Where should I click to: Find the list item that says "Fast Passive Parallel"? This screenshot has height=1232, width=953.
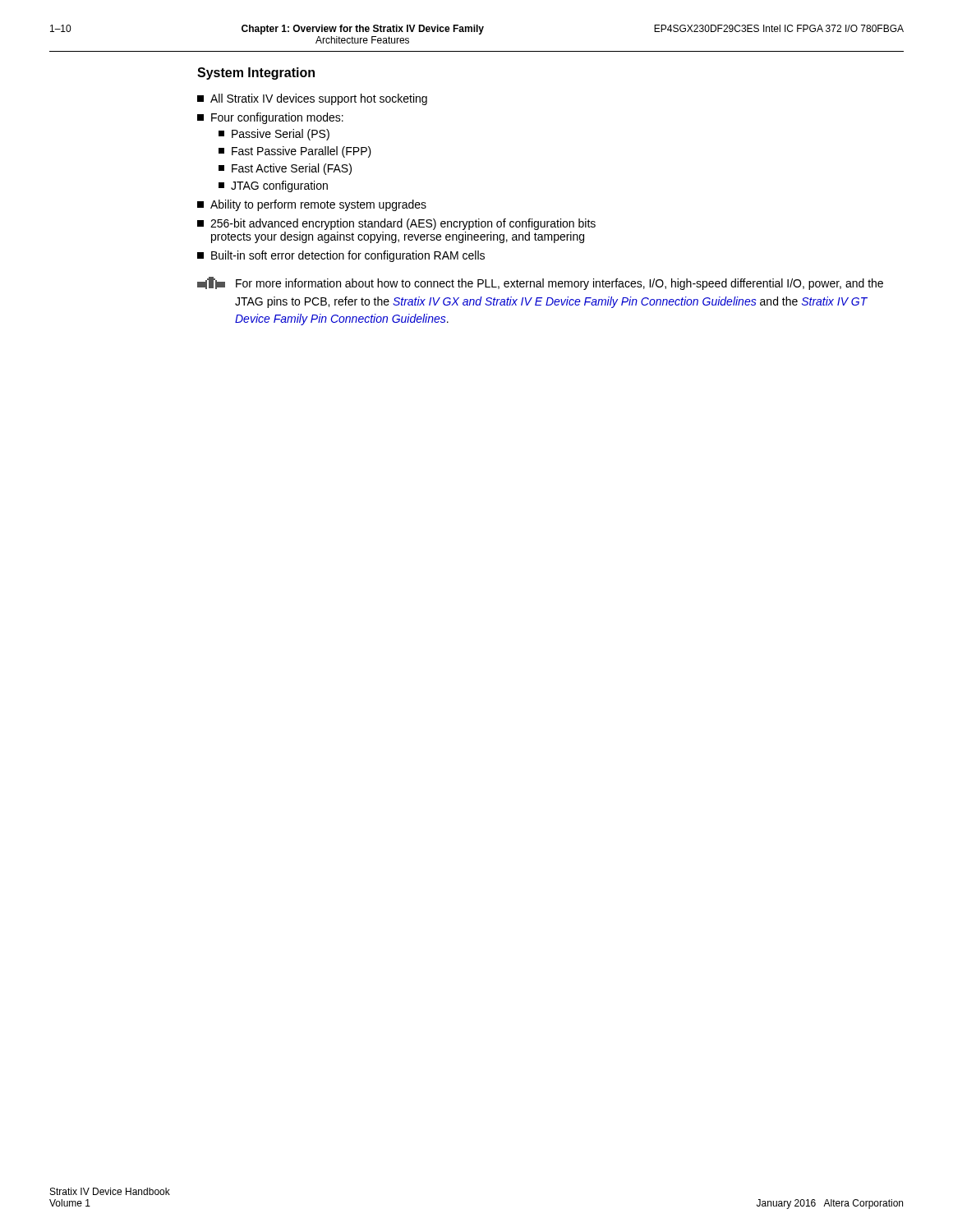(295, 151)
